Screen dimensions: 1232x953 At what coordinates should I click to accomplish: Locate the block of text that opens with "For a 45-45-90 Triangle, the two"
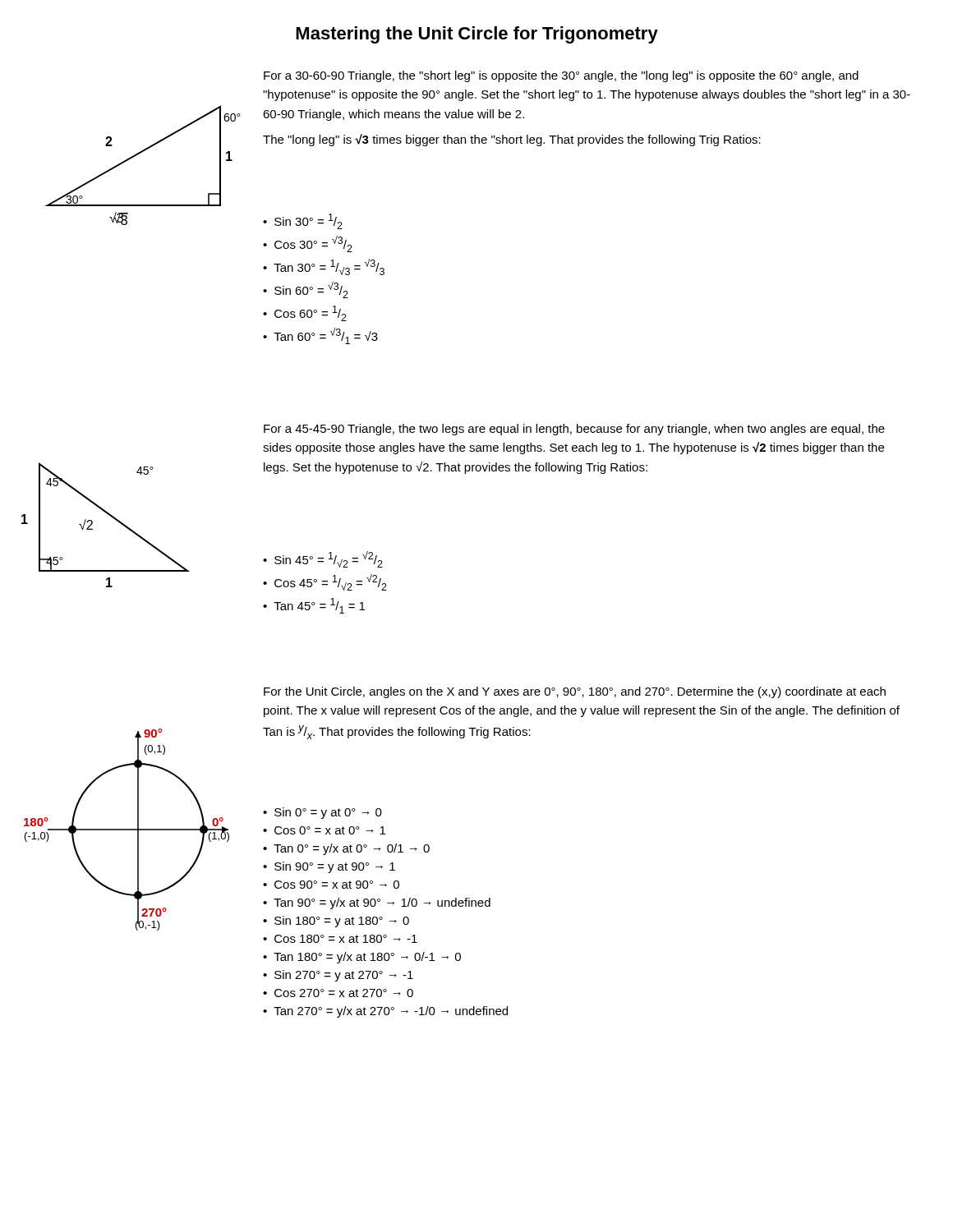tap(587, 448)
